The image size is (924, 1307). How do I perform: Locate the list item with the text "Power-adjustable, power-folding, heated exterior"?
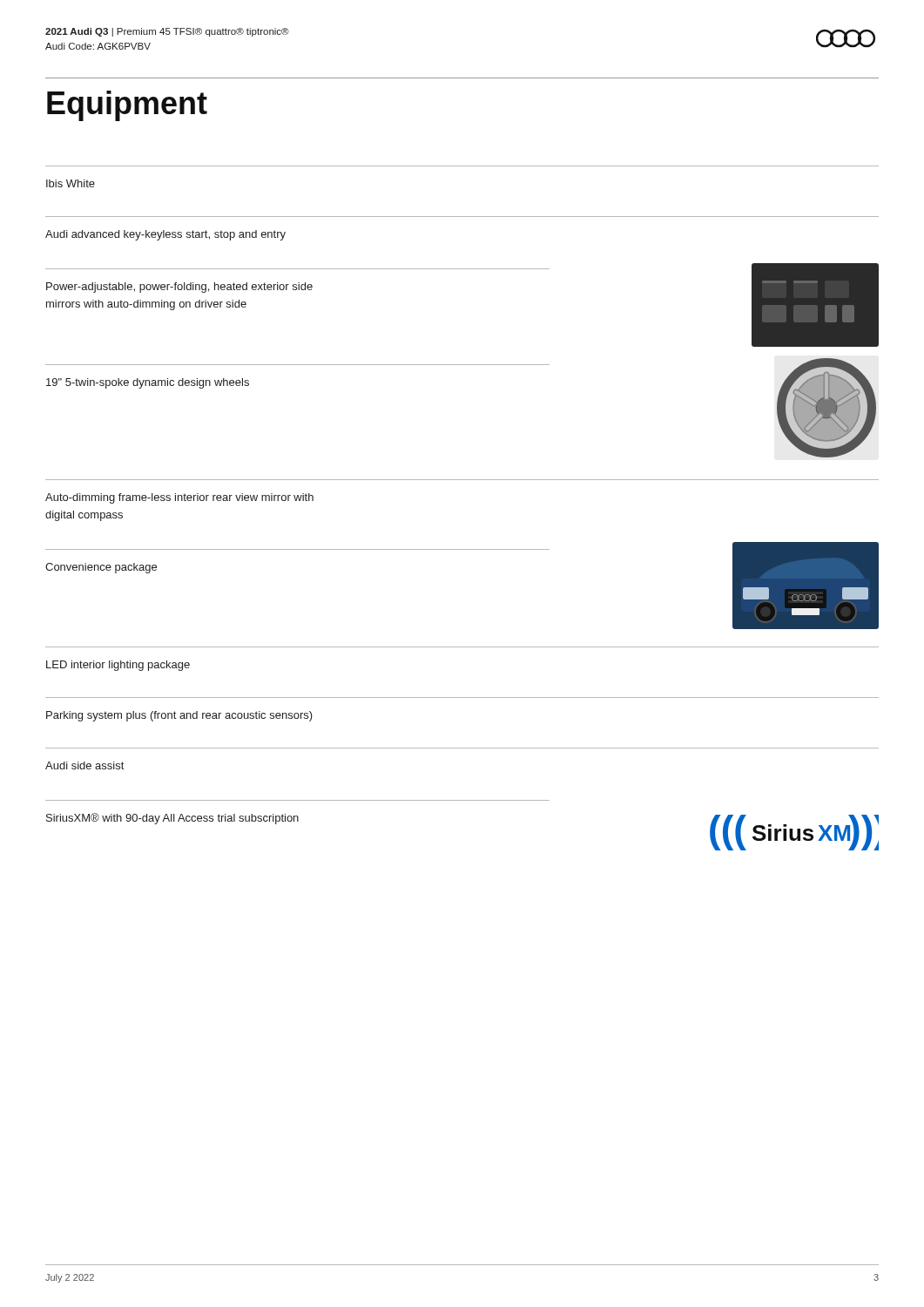coord(297,294)
